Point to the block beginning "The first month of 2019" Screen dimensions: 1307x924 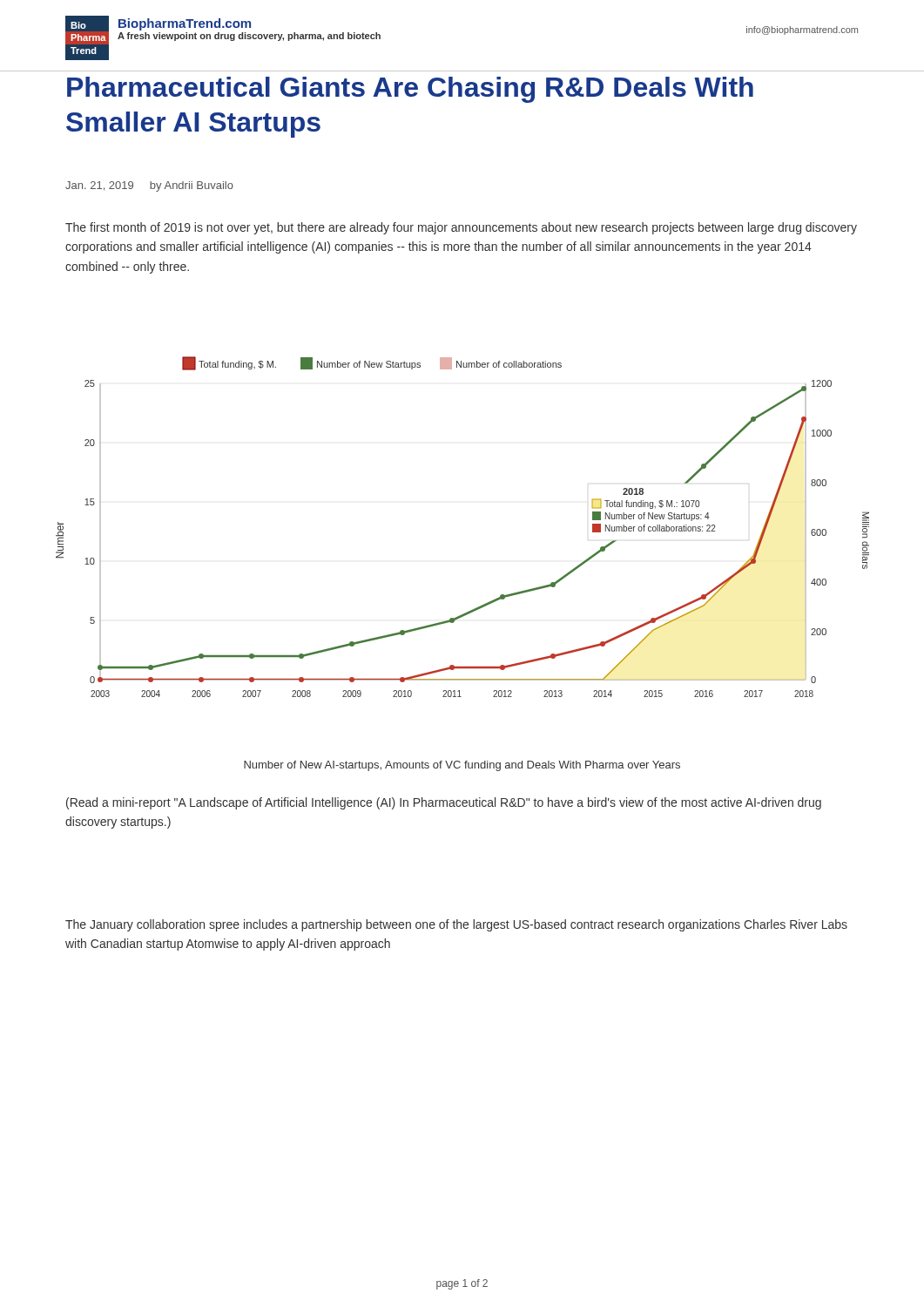461,247
